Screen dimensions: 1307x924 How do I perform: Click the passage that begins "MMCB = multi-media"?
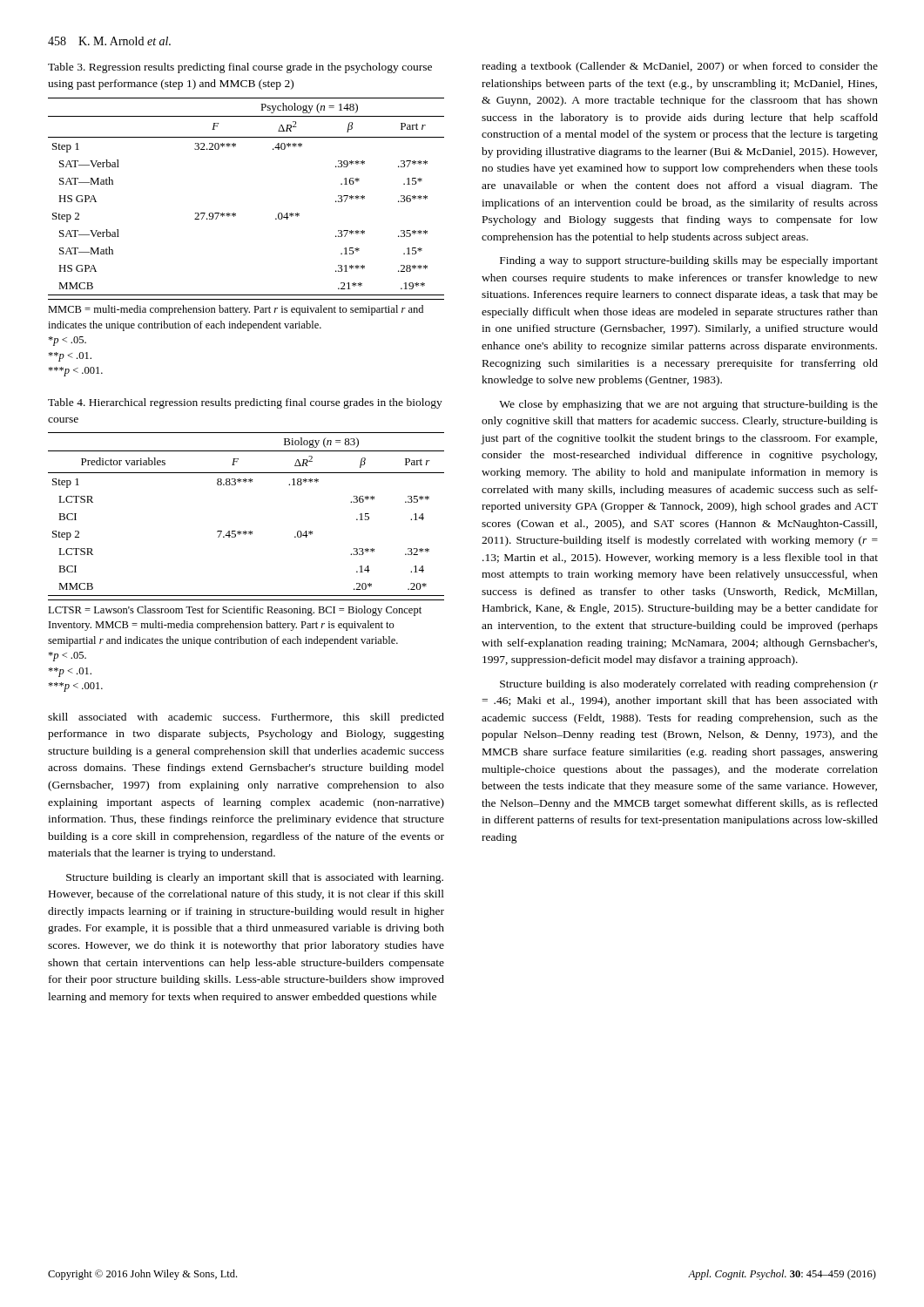236,310
